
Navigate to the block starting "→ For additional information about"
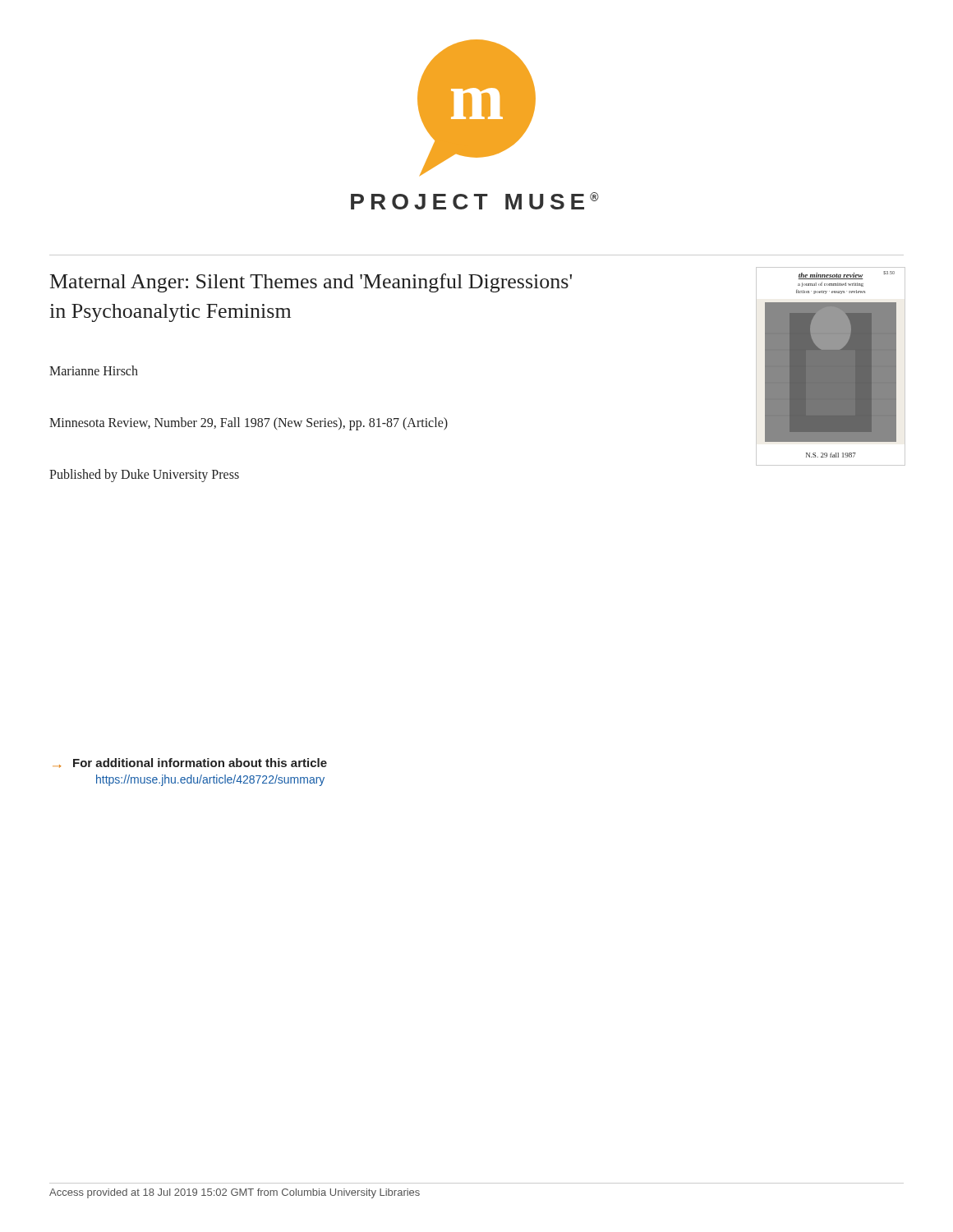click(x=188, y=771)
